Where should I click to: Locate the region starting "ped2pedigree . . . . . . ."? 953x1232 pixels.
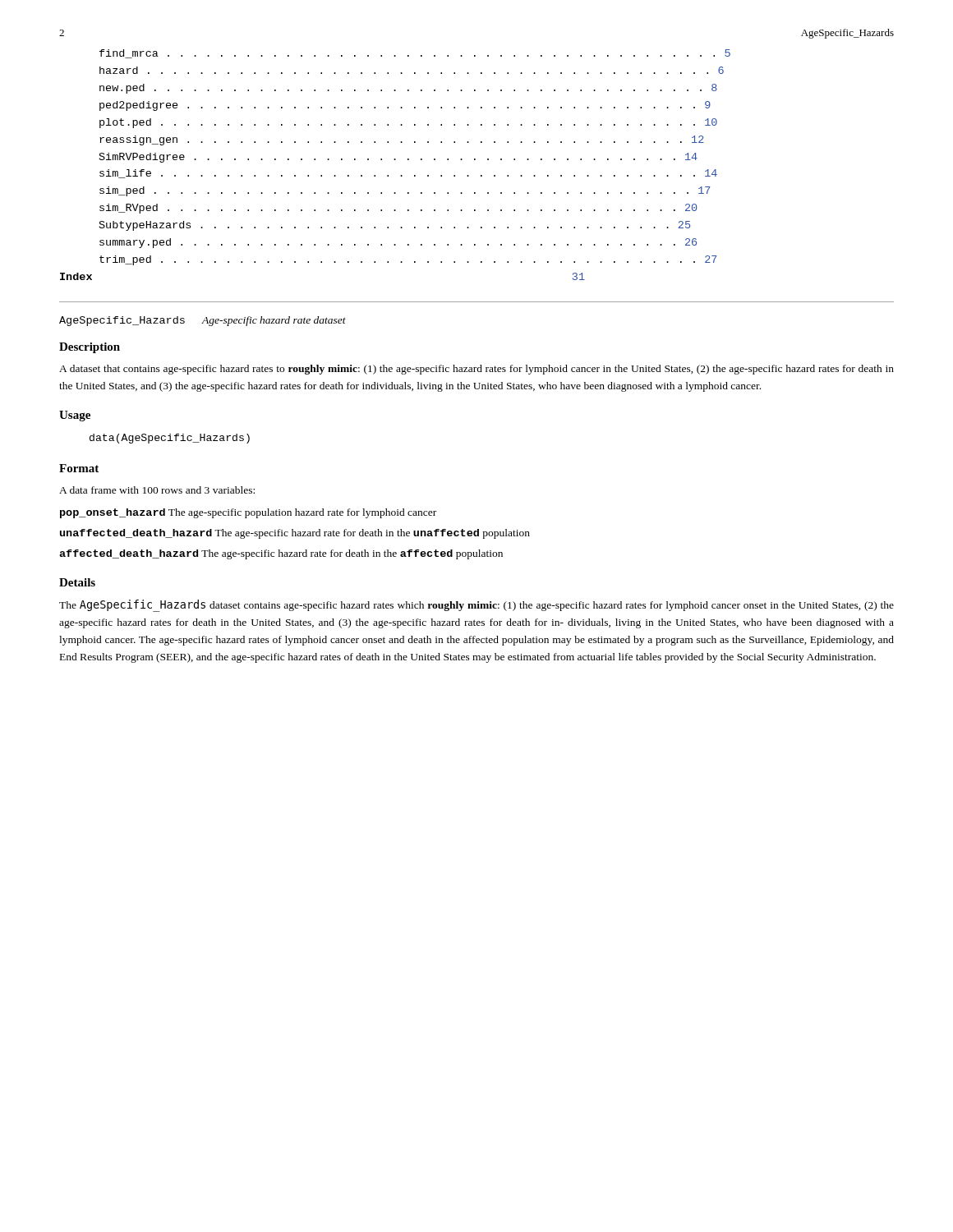(x=496, y=106)
